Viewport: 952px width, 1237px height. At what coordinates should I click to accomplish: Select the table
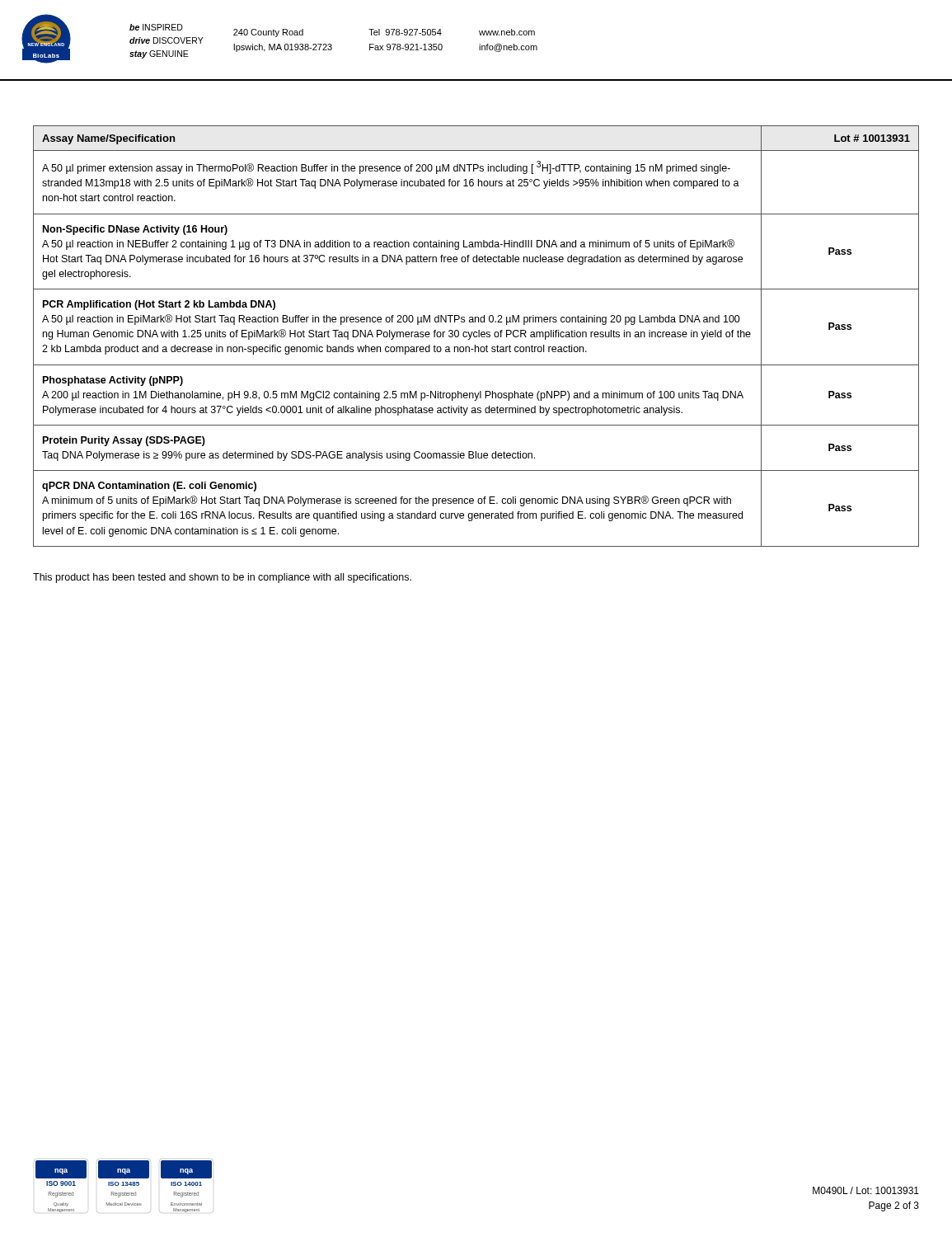pyautogui.click(x=476, y=336)
